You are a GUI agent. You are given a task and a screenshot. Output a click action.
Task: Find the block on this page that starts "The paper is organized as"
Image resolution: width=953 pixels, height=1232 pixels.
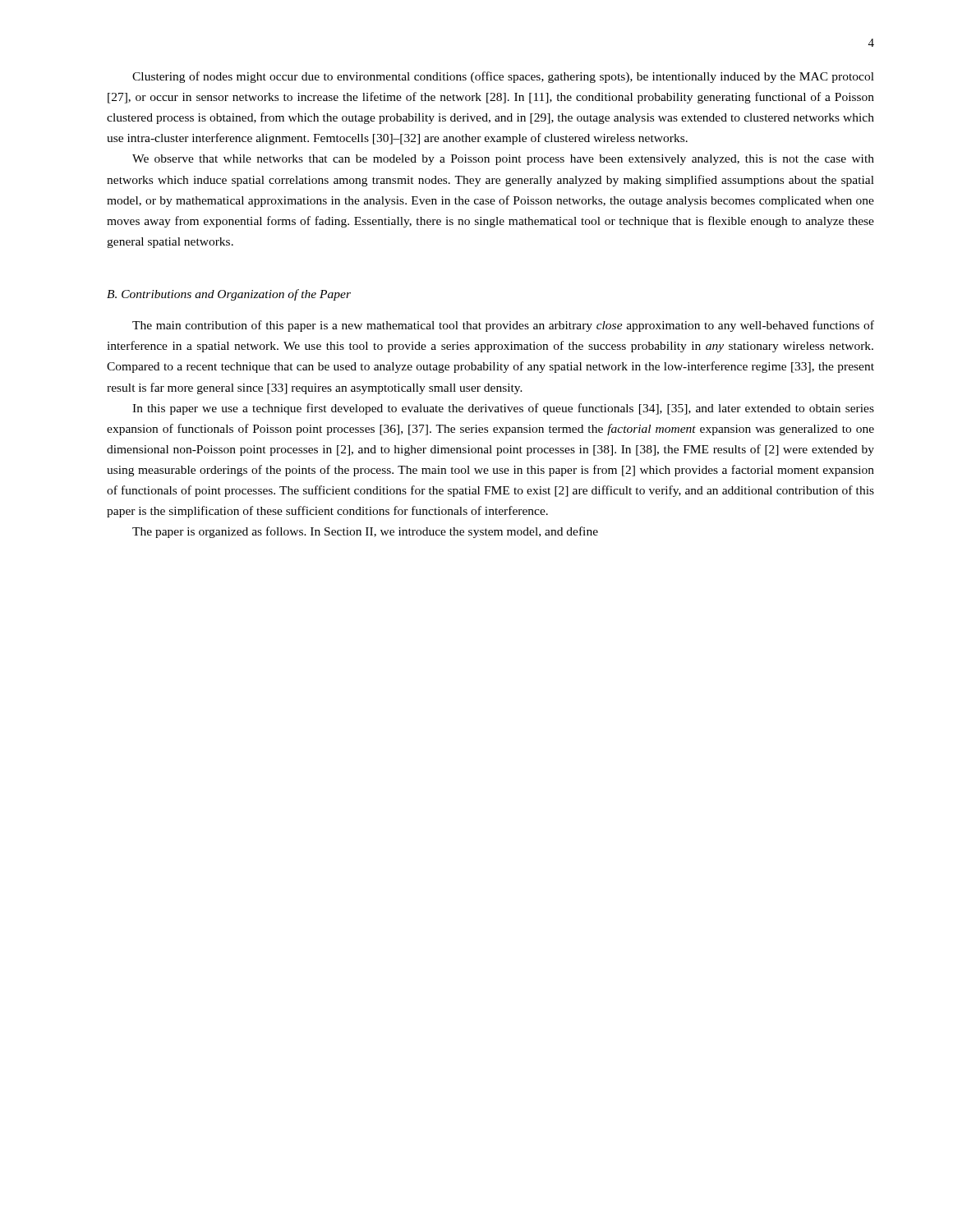(x=490, y=531)
